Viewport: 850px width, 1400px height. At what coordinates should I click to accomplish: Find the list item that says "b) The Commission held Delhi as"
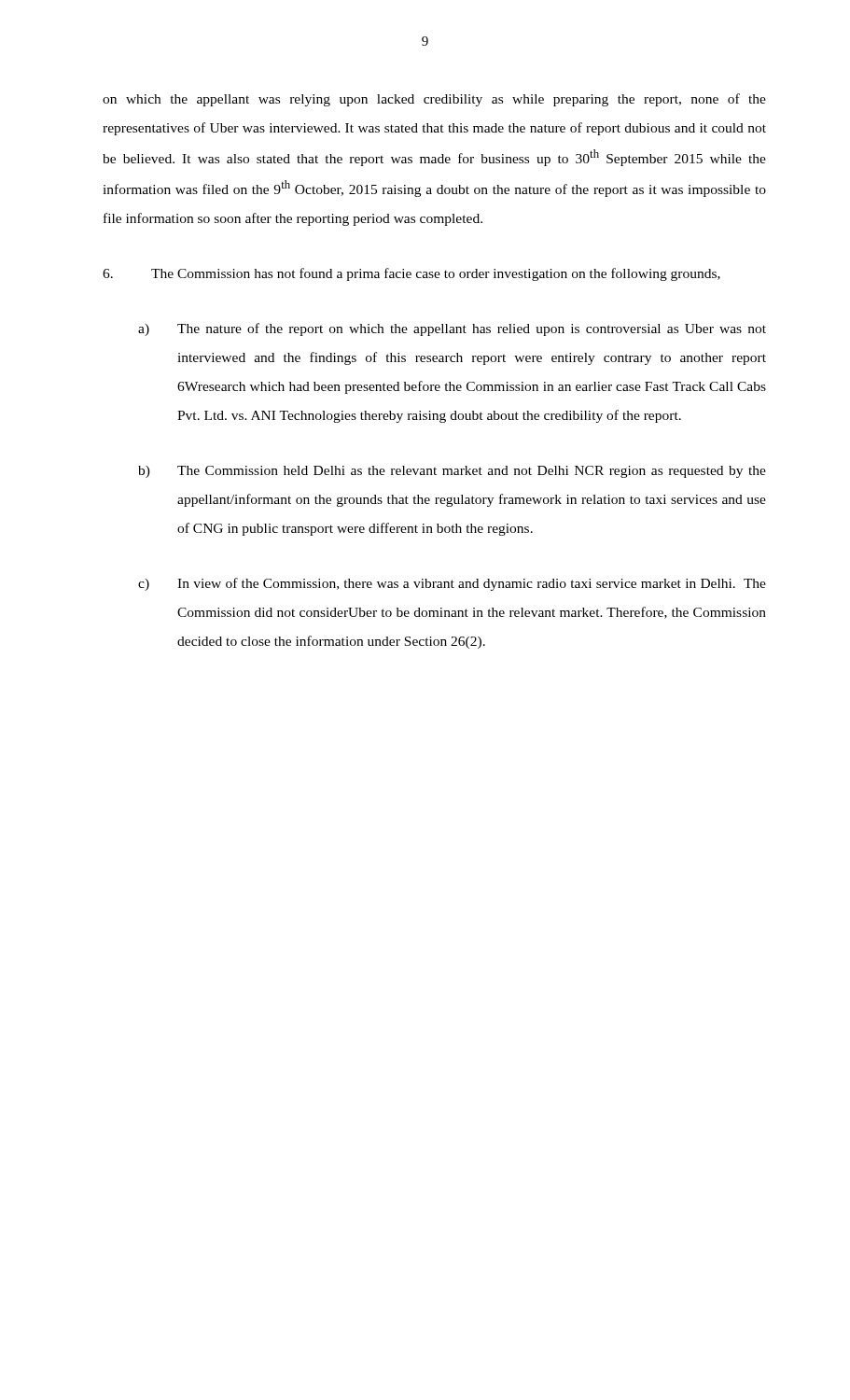452,499
